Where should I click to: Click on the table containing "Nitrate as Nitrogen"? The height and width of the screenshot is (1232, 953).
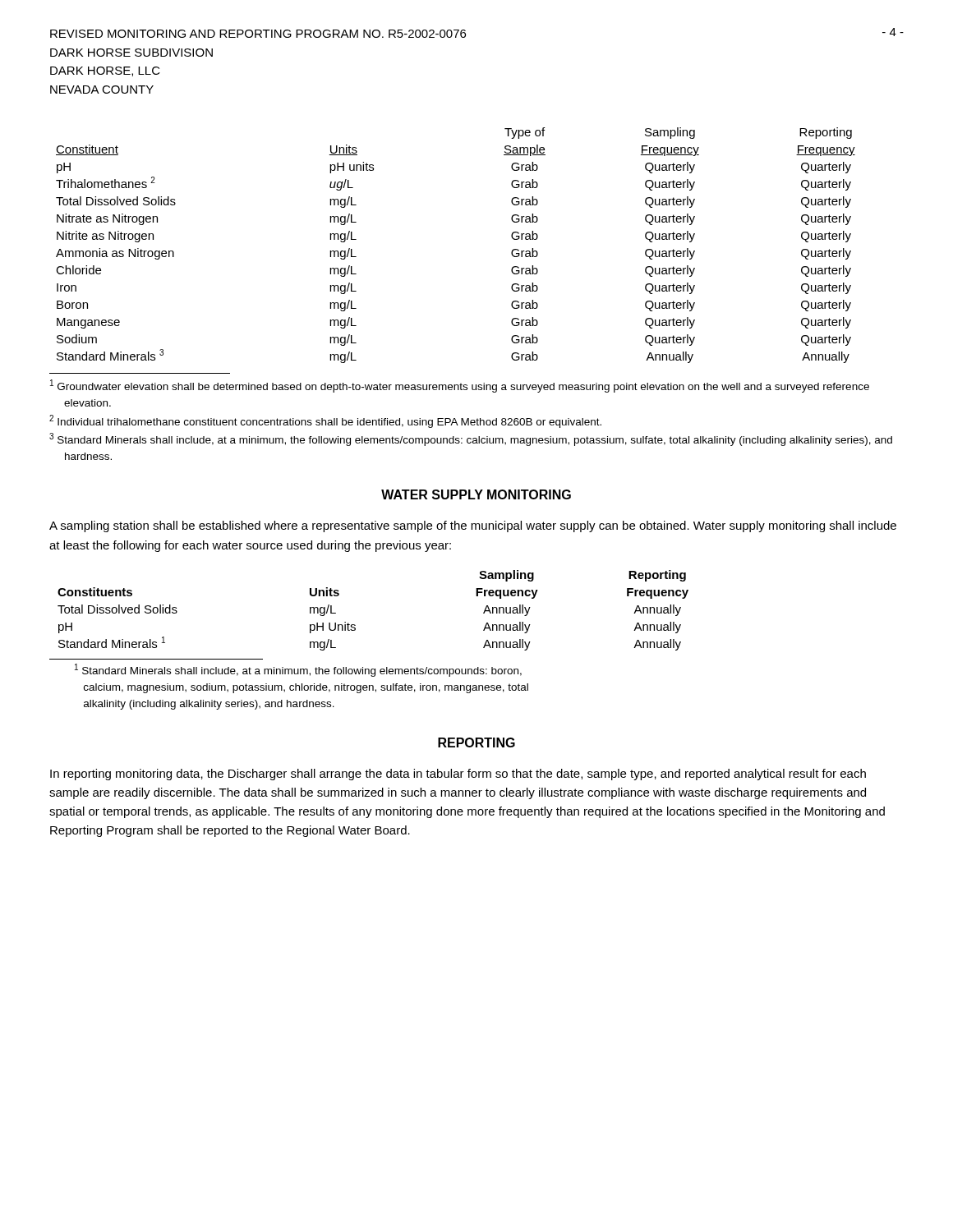pos(476,244)
